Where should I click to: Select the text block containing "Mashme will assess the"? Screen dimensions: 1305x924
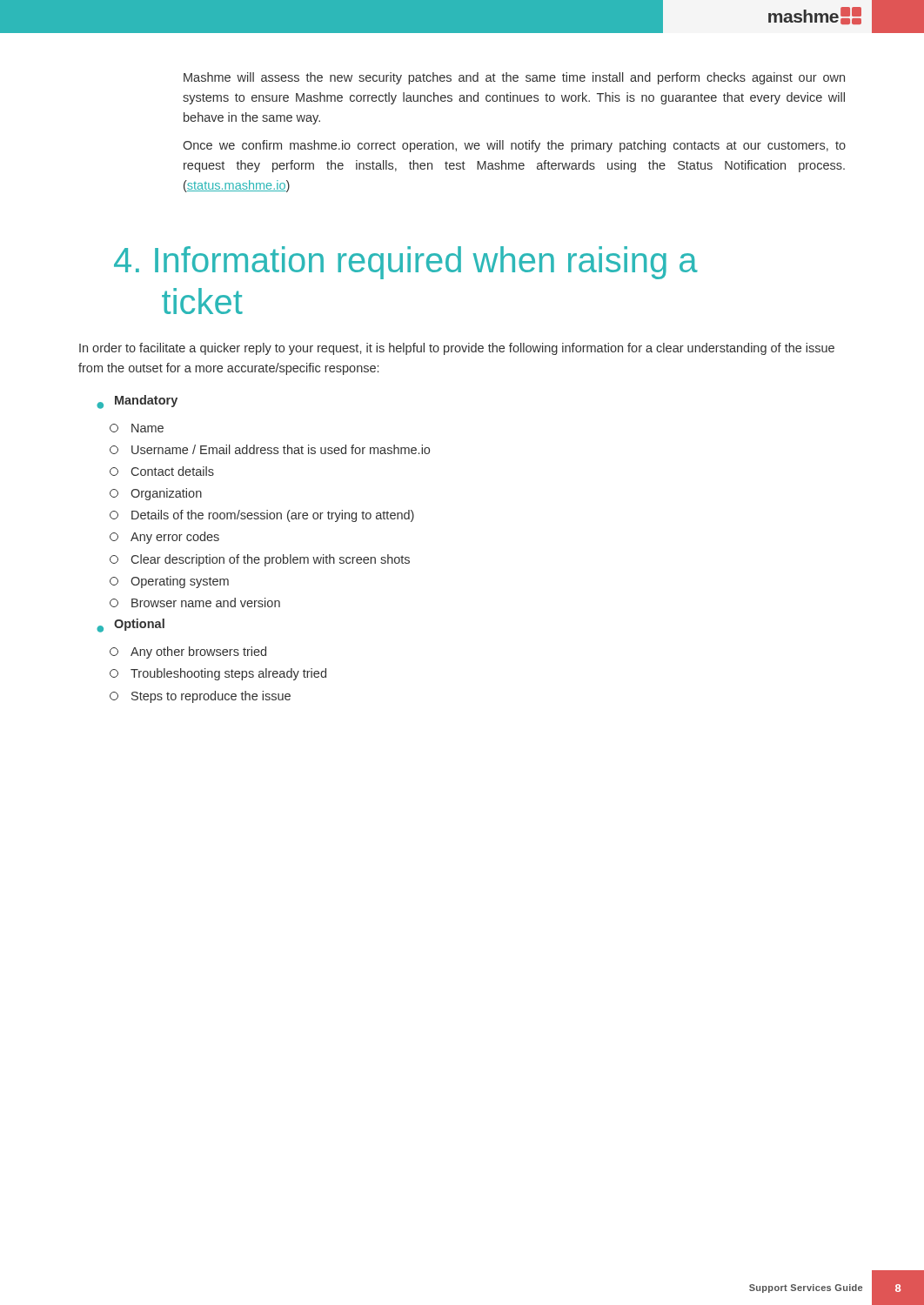click(514, 98)
